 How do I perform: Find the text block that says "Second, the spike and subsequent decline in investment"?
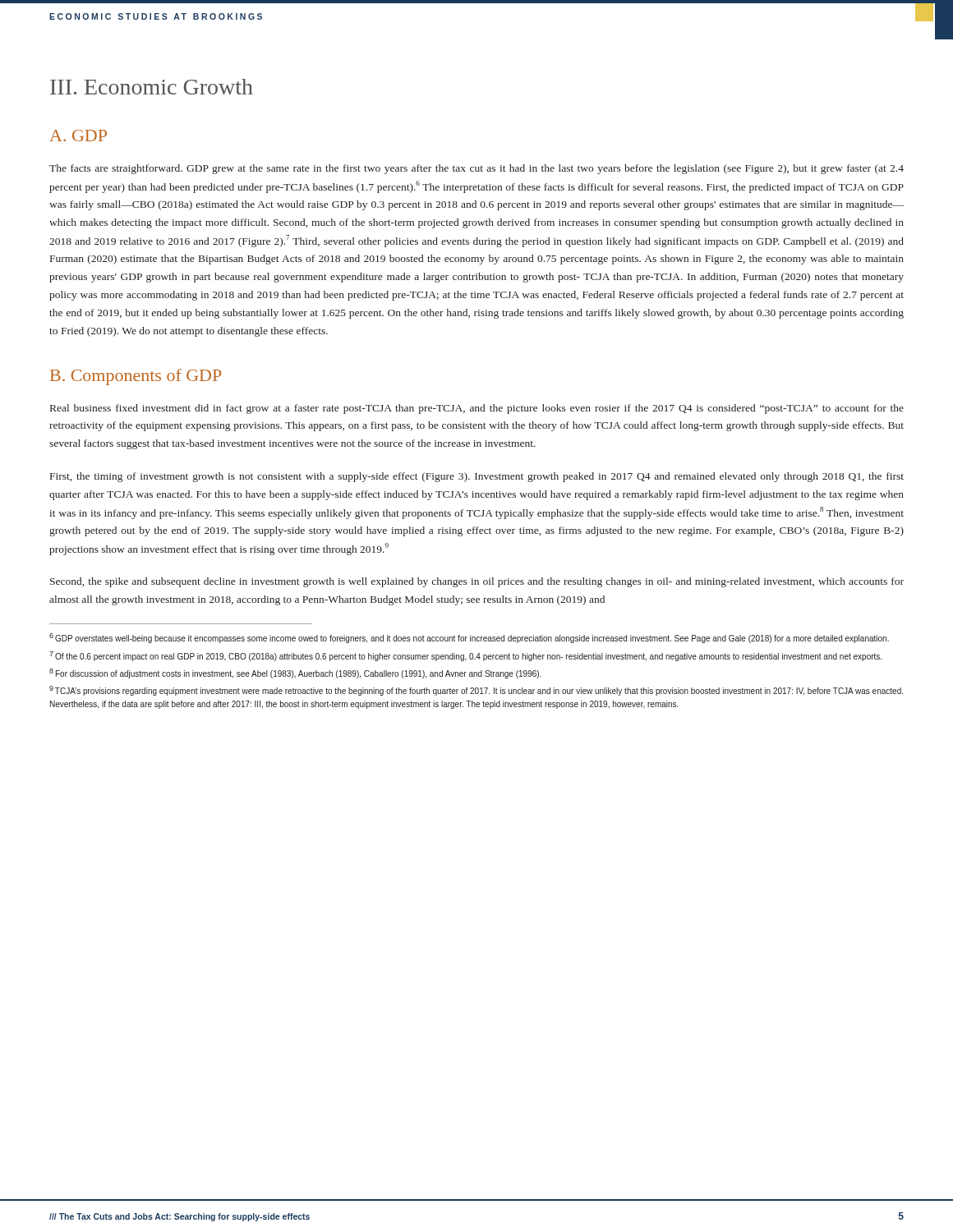point(476,590)
